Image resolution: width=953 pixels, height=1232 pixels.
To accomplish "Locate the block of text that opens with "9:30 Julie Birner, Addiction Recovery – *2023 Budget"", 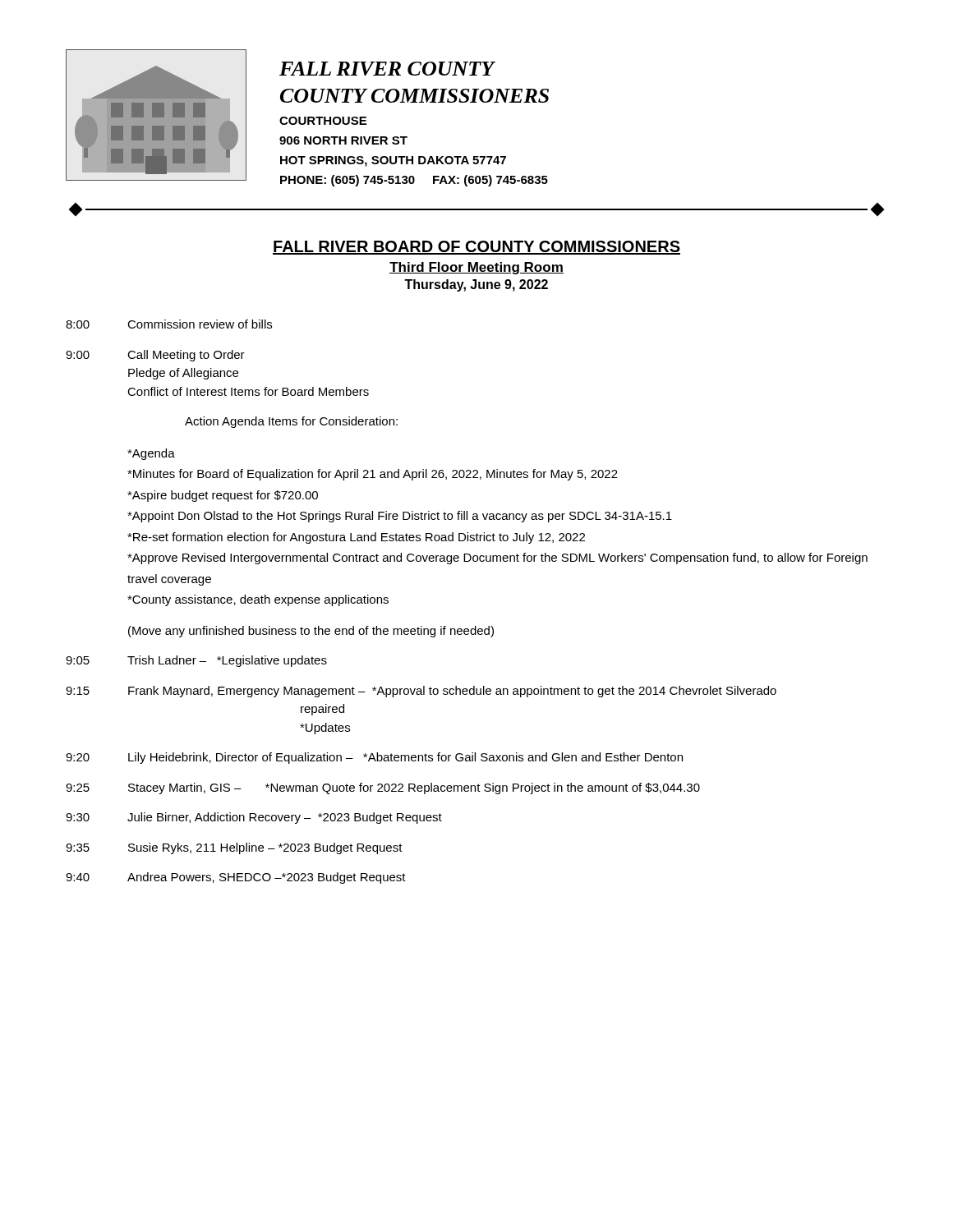I will point(254,818).
